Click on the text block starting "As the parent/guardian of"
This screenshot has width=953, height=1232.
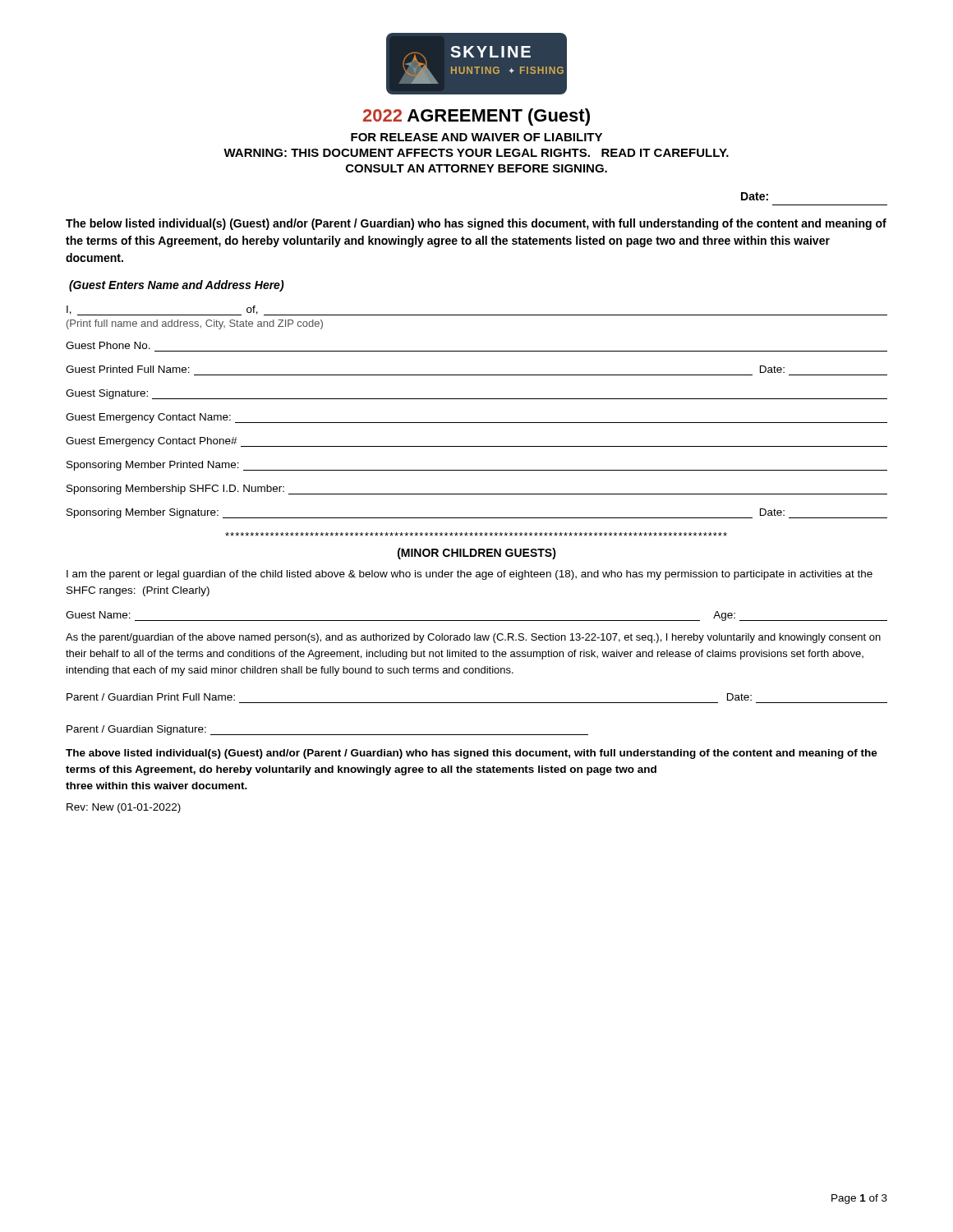(473, 654)
